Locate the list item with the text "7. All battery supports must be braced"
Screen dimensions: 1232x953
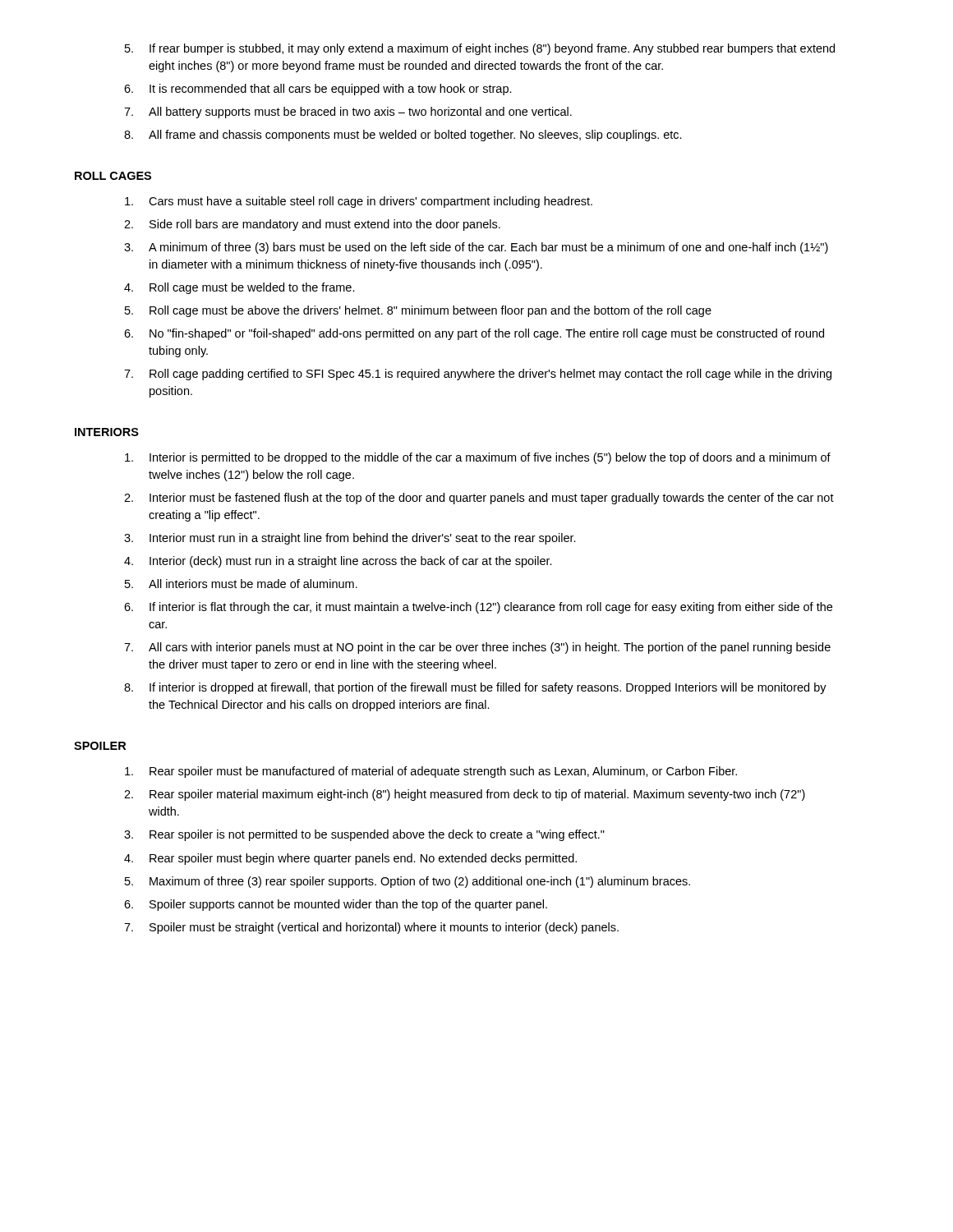pos(481,112)
